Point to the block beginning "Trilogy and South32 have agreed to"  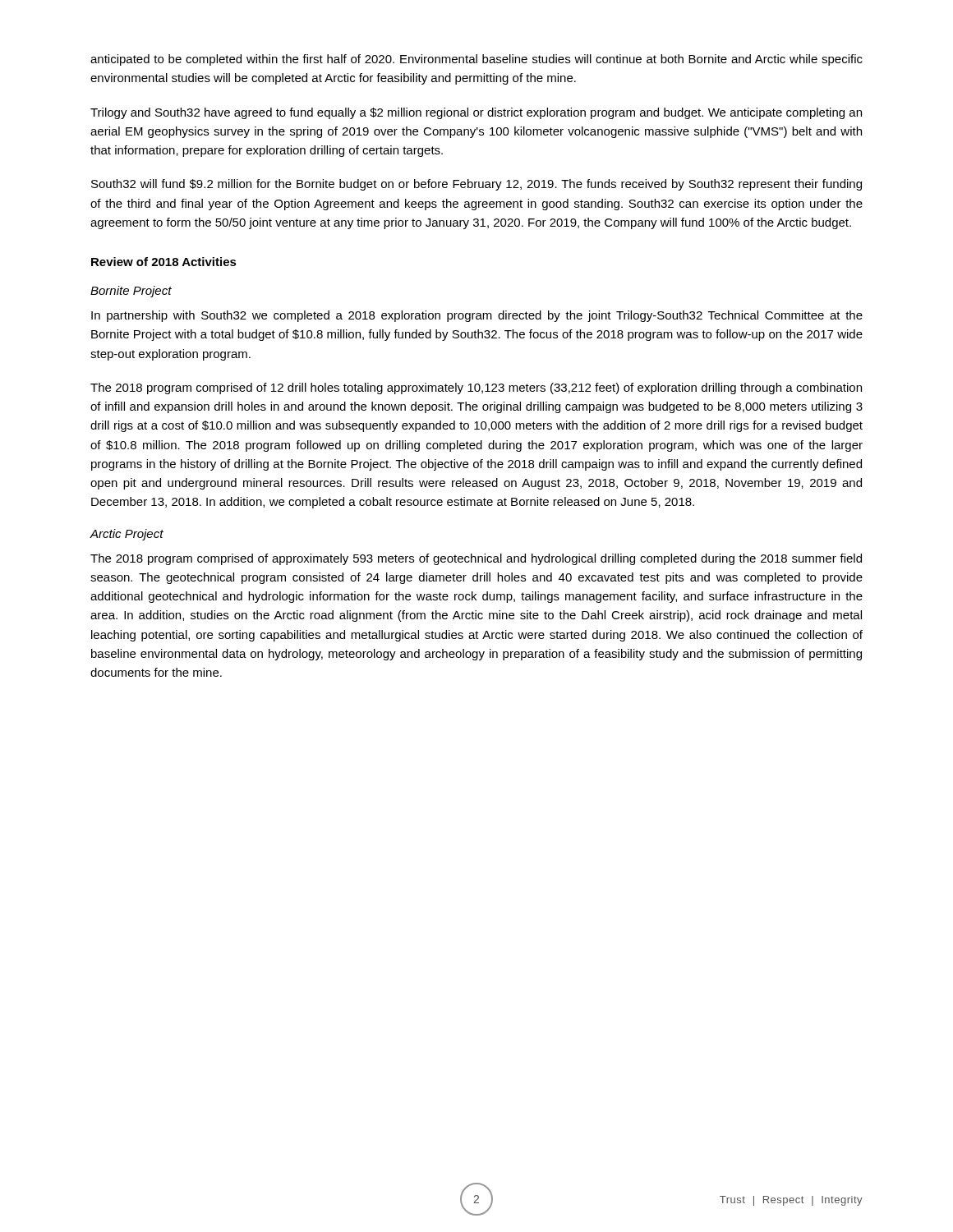tap(476, 131)
